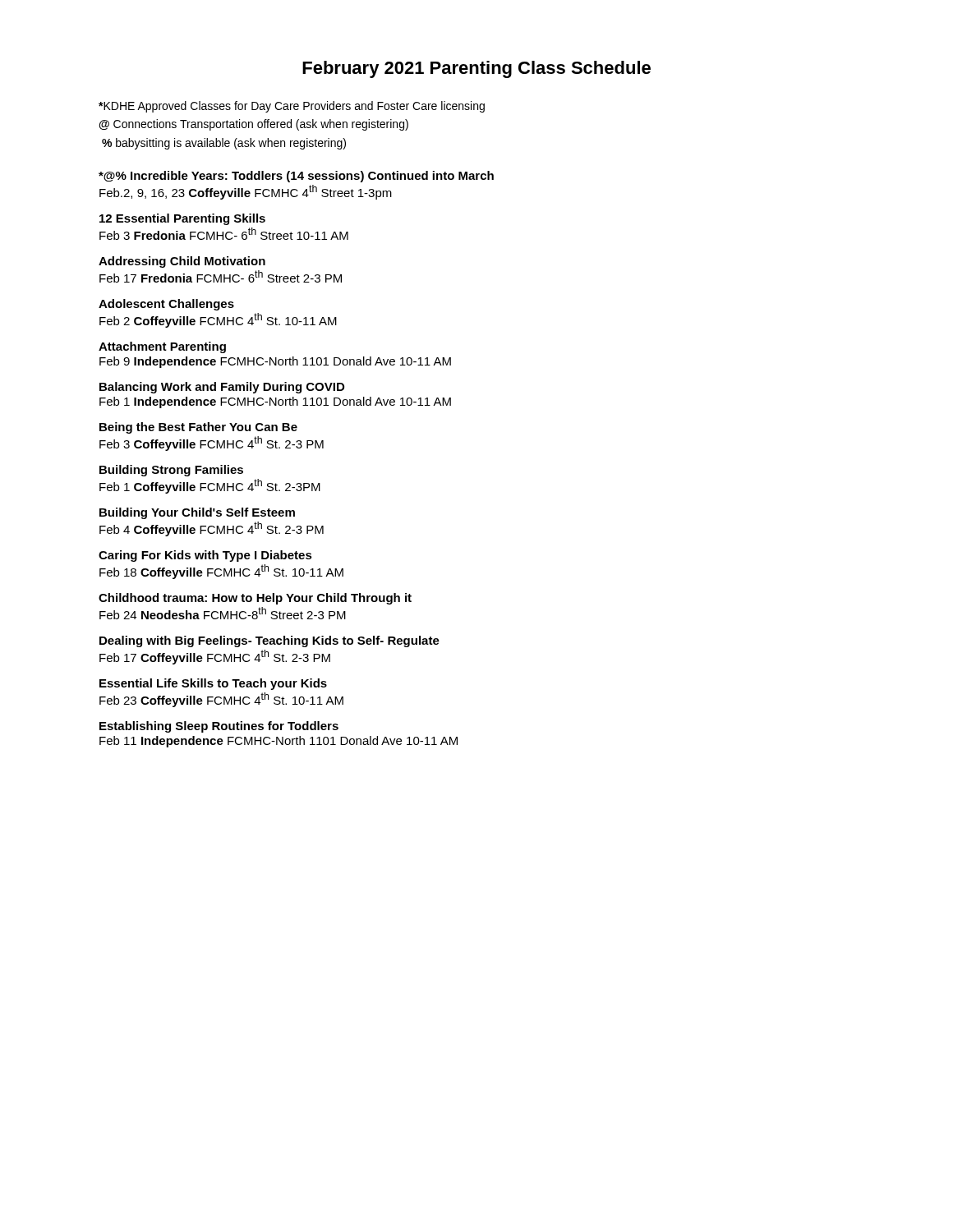Find the passage starting "Balancing Work and Family"
Image resolution: width=953 pixels, height=1232 pixels.
point(222,388)
